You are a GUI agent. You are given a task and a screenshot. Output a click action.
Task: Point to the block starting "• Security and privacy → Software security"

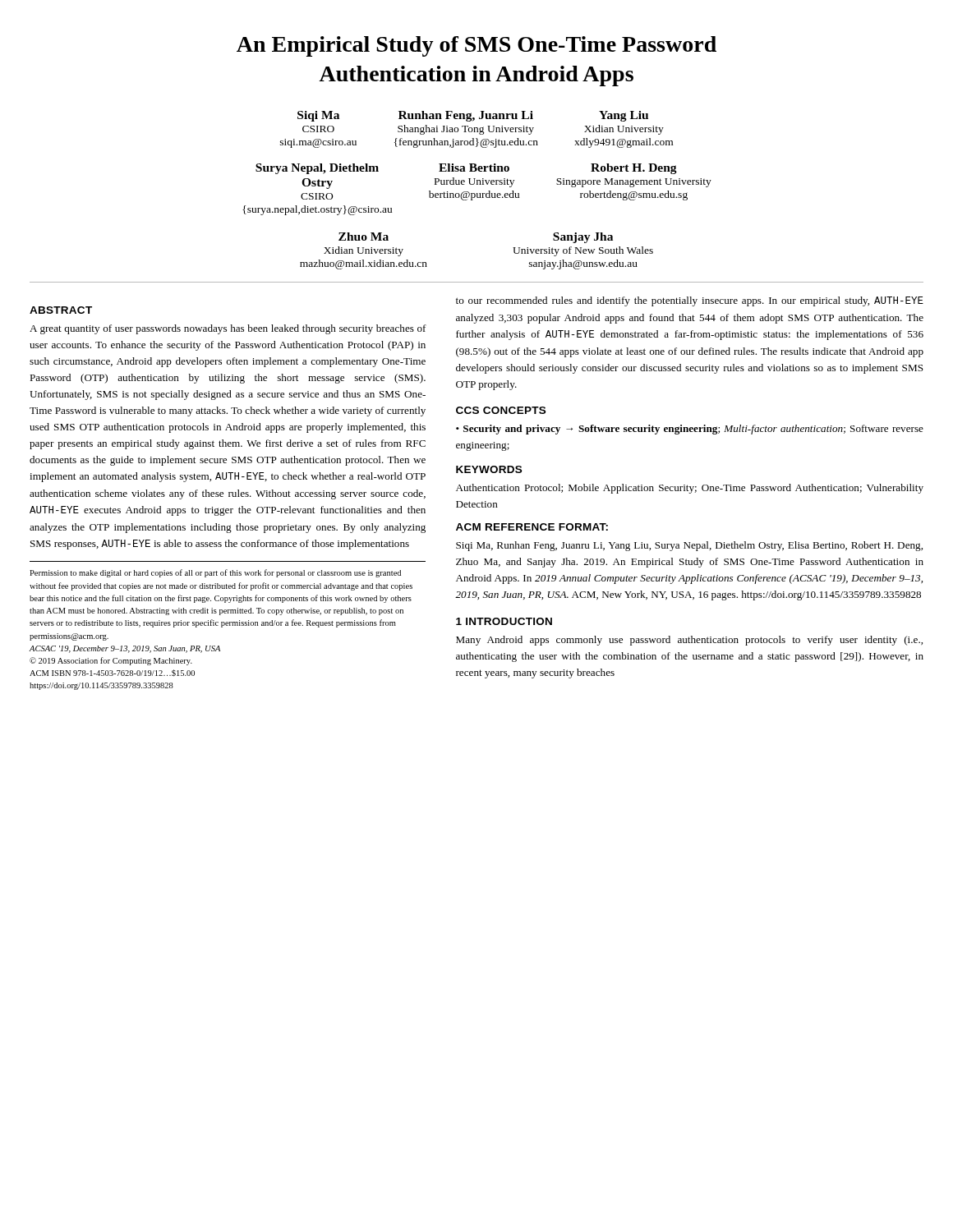coord(689,437)
